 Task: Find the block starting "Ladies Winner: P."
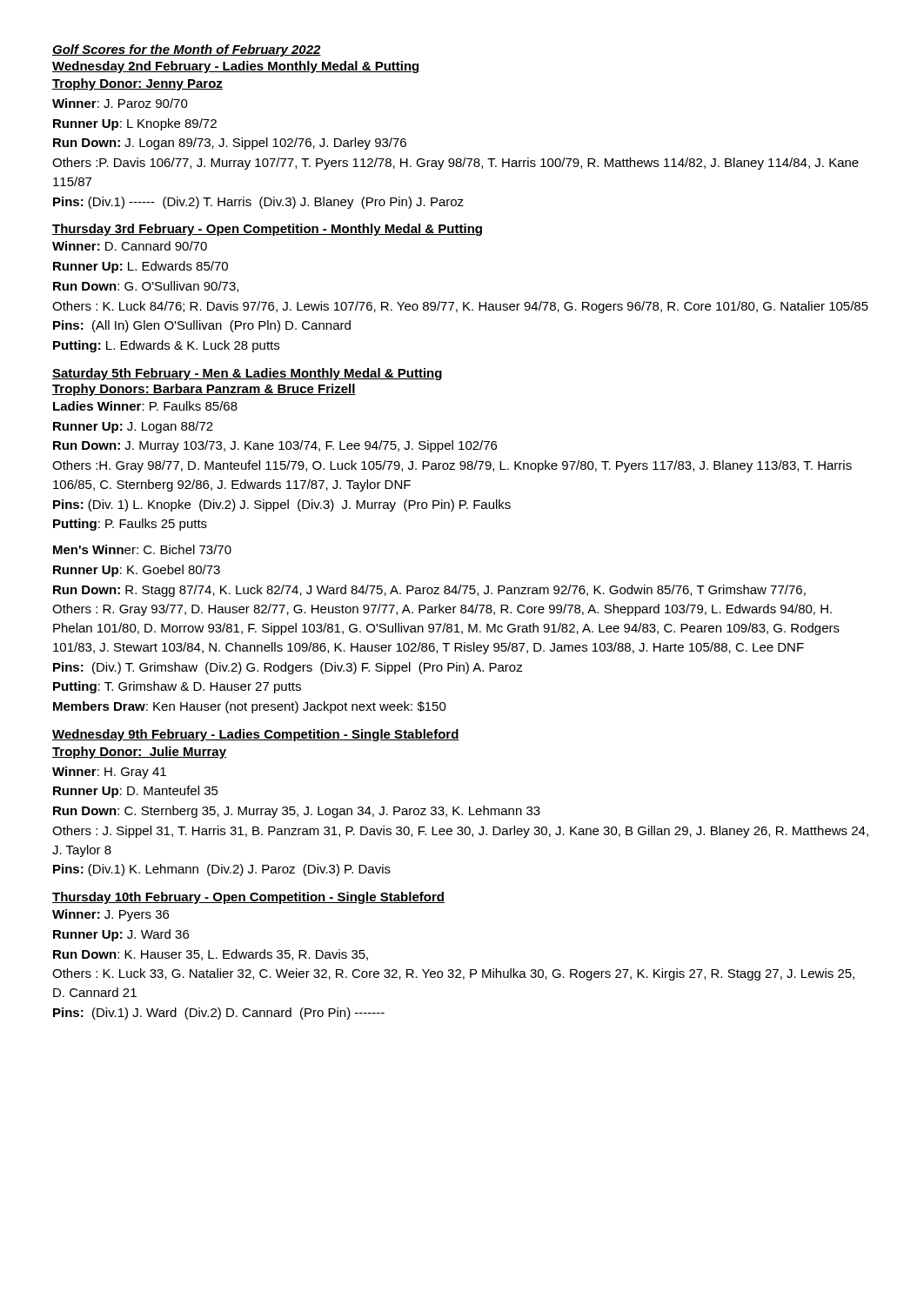pos(145,406)
